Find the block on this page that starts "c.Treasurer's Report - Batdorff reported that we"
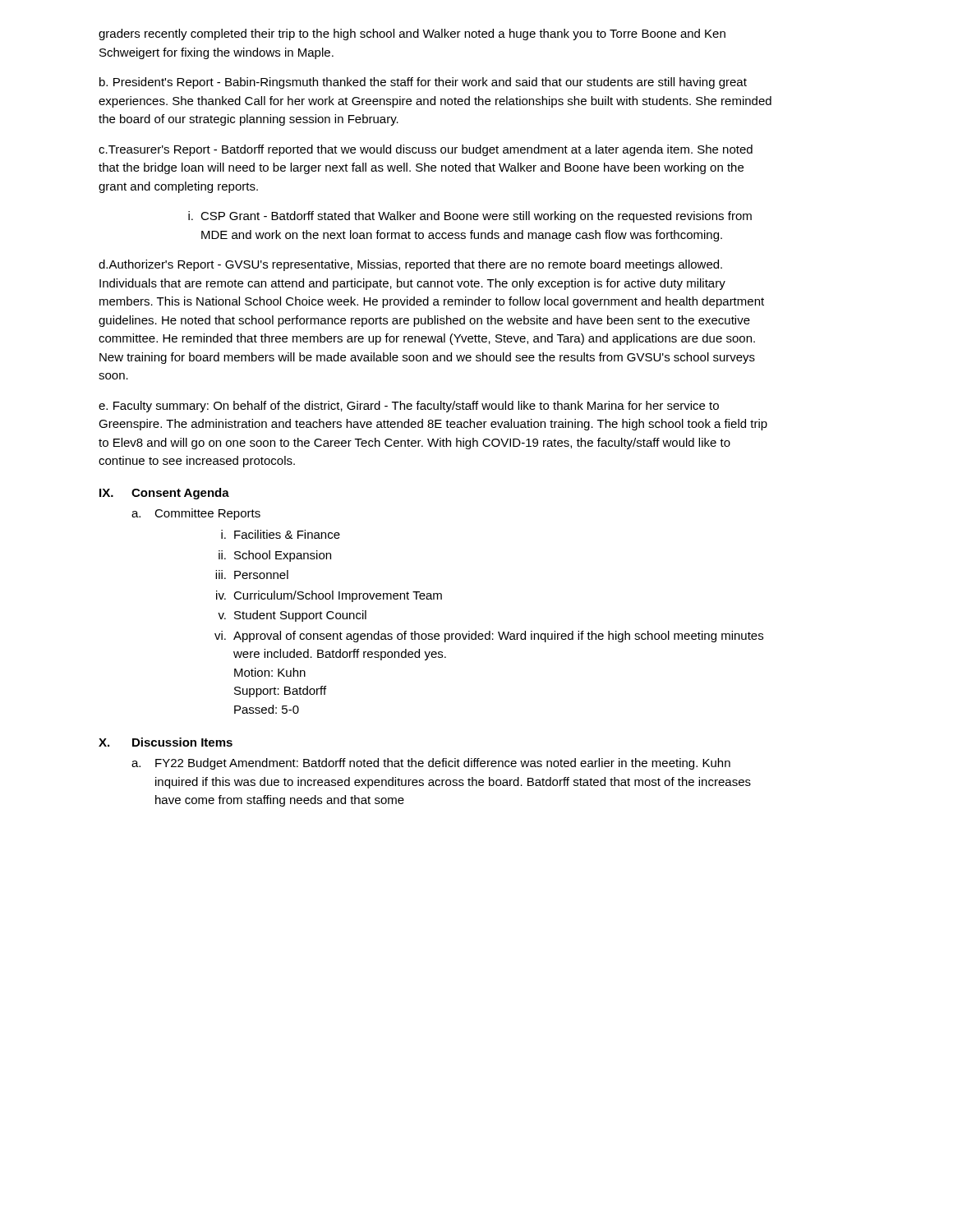 (x=426, y=167)
